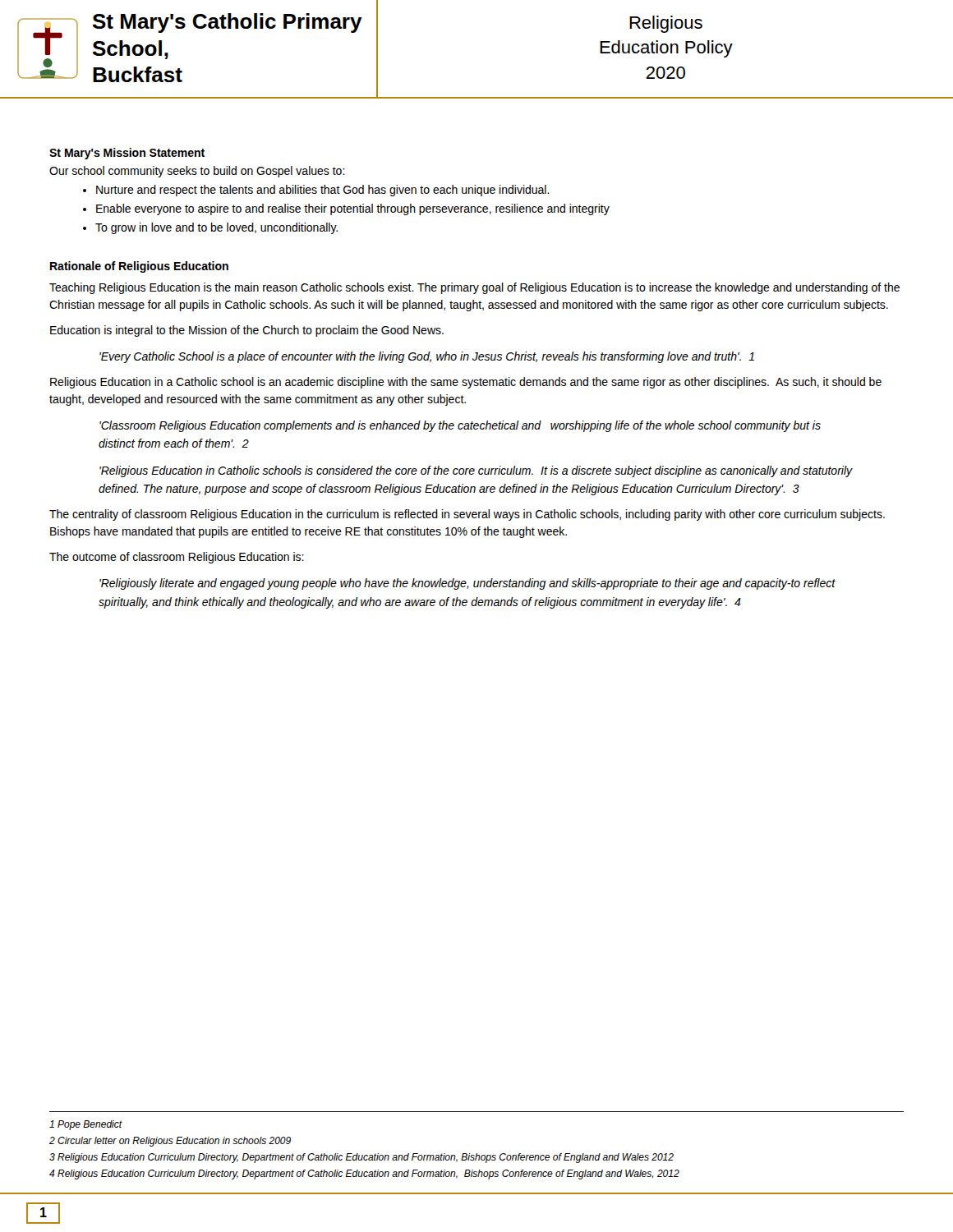The height and width of the screenshot is (1232, 953).
Task: Select the text block that says "Our school community seeks to build on Gospel"
Action: tap(197, 170)
